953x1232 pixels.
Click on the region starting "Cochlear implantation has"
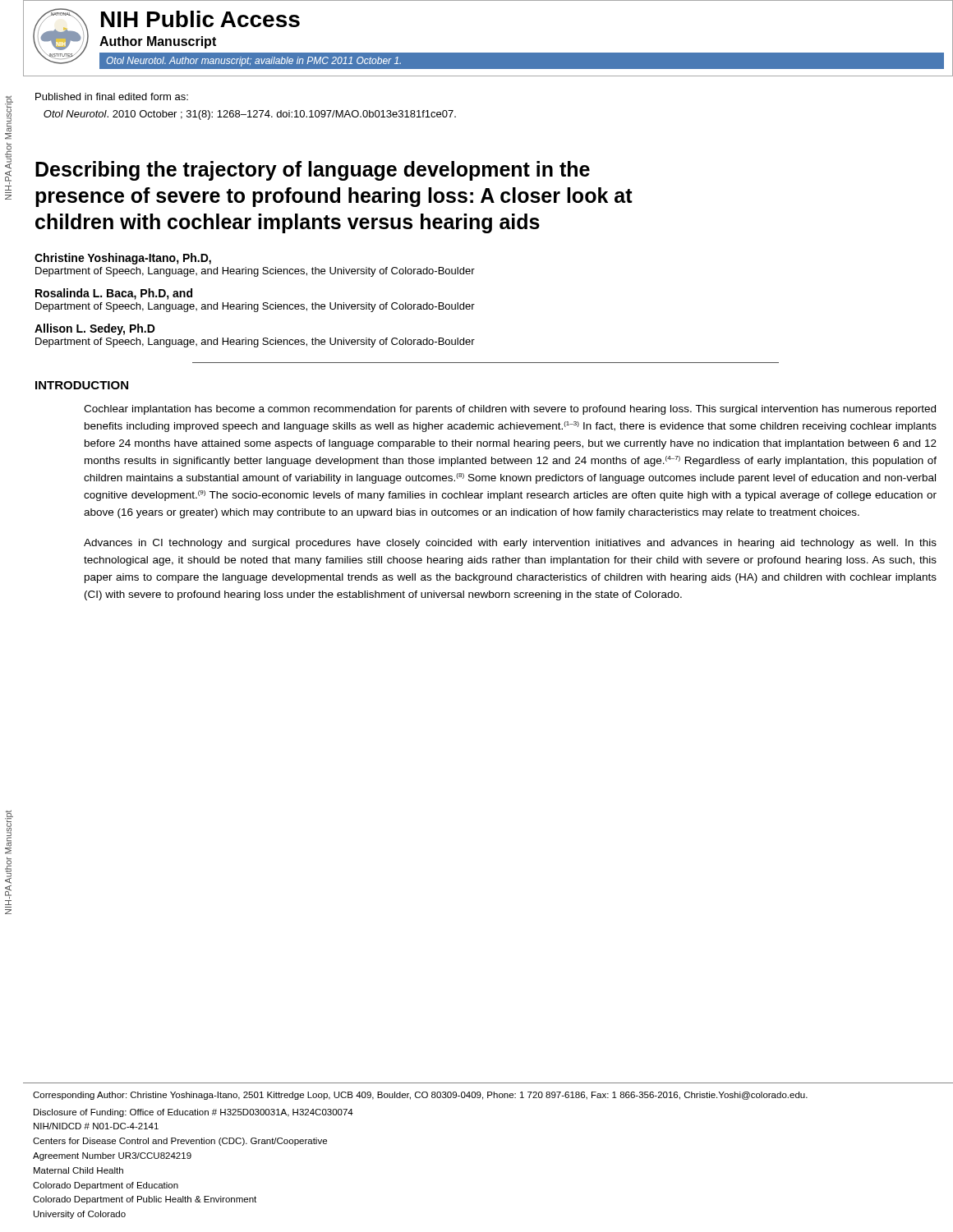click(510, 461)
